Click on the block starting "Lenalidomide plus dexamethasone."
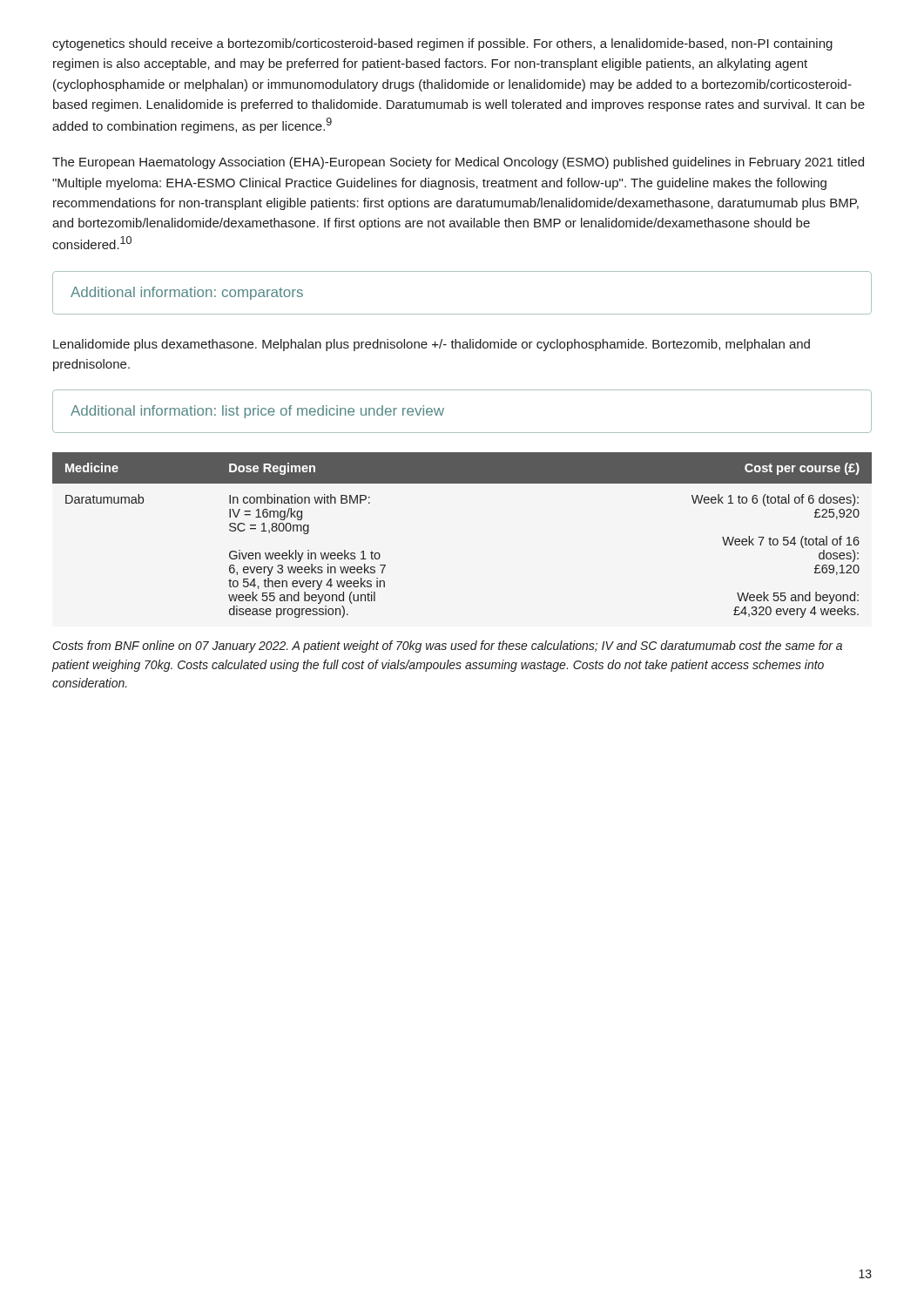 point(432,353)
